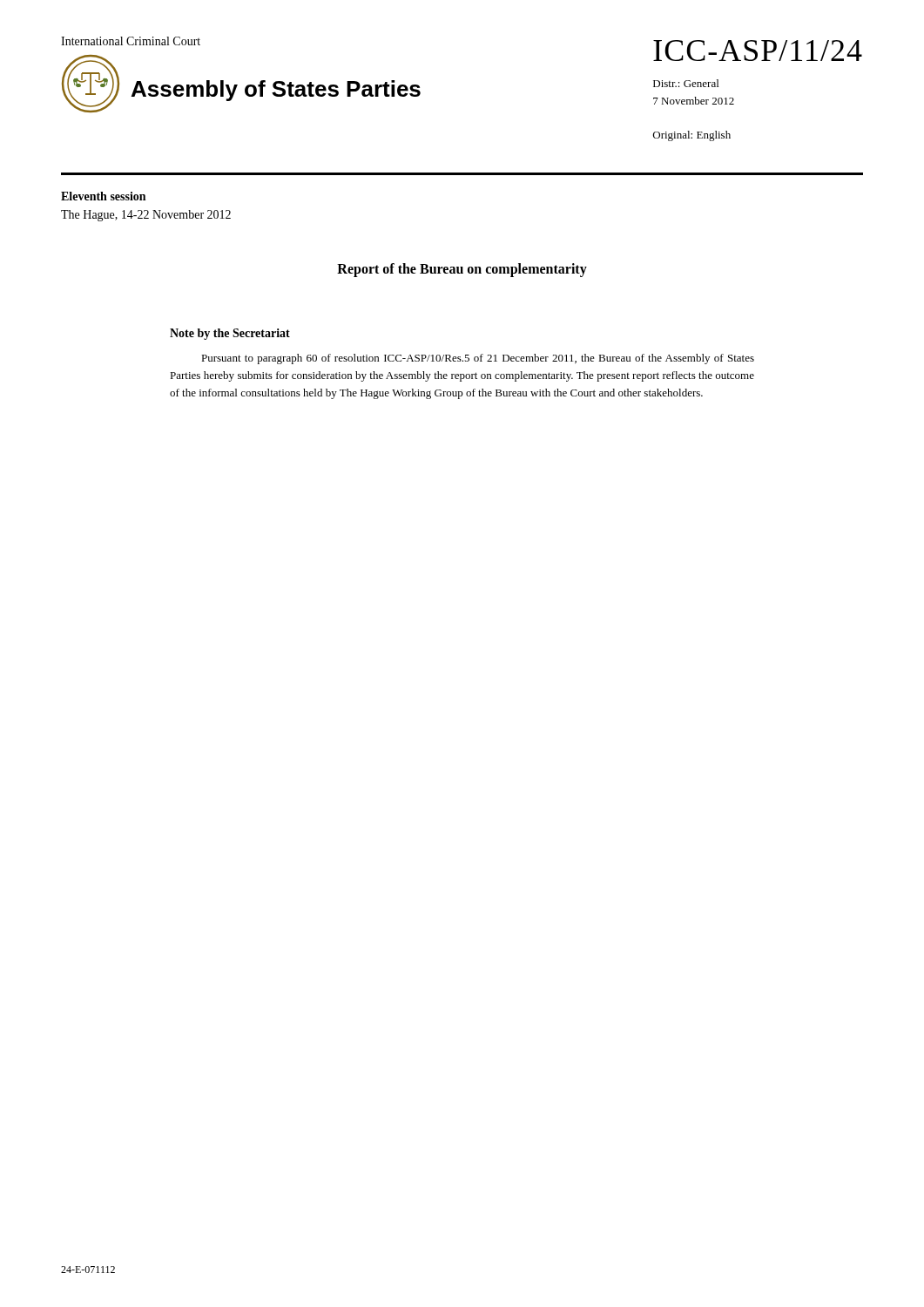Screen dimensions: 1307x924
Task: Click where it says "Distr.: General 7 November 2012 Original: English"
Action: click(x=693, y=109)
